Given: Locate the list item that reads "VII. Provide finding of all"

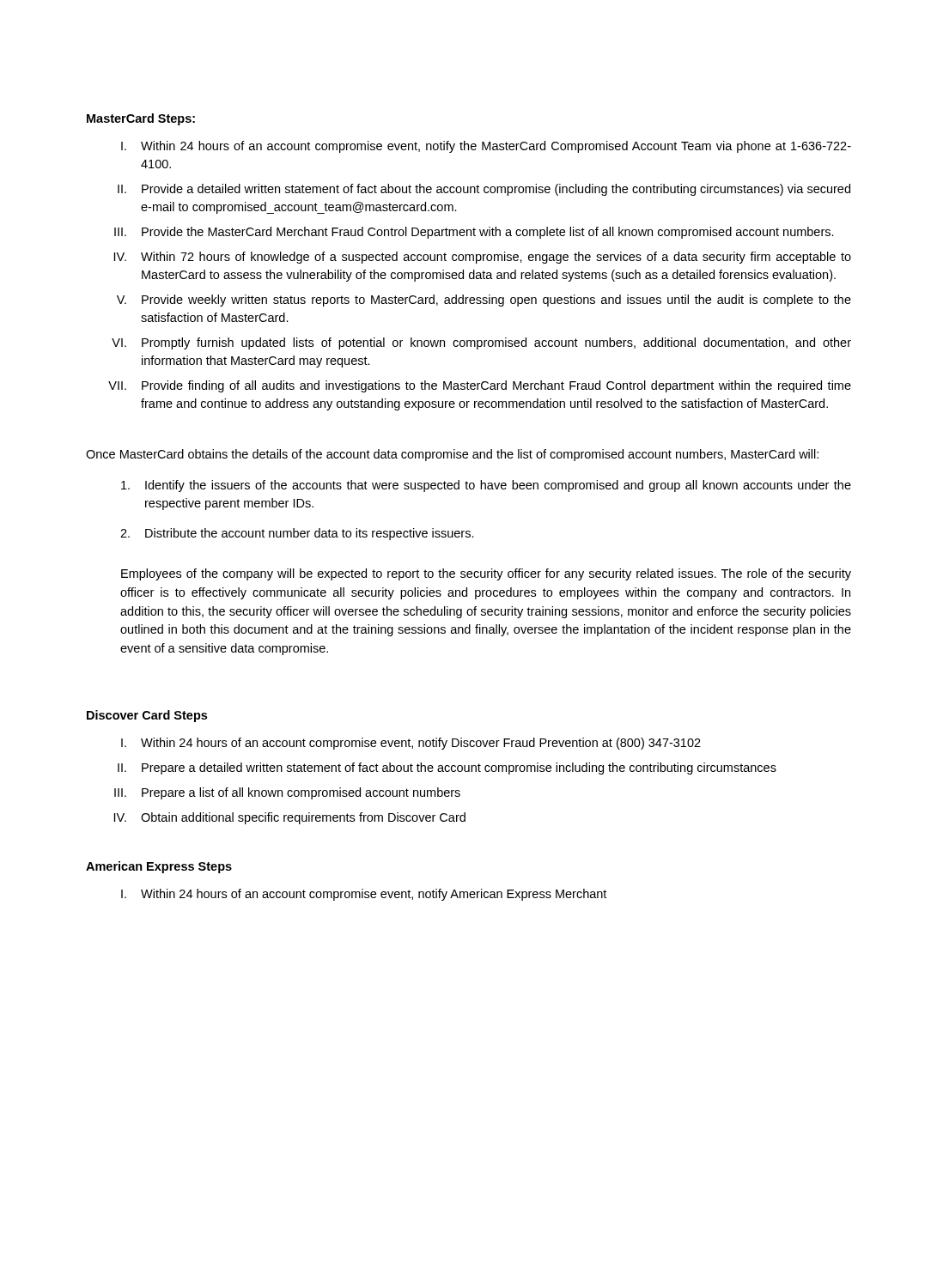Looking at the screenshot, I should (468, 395).
